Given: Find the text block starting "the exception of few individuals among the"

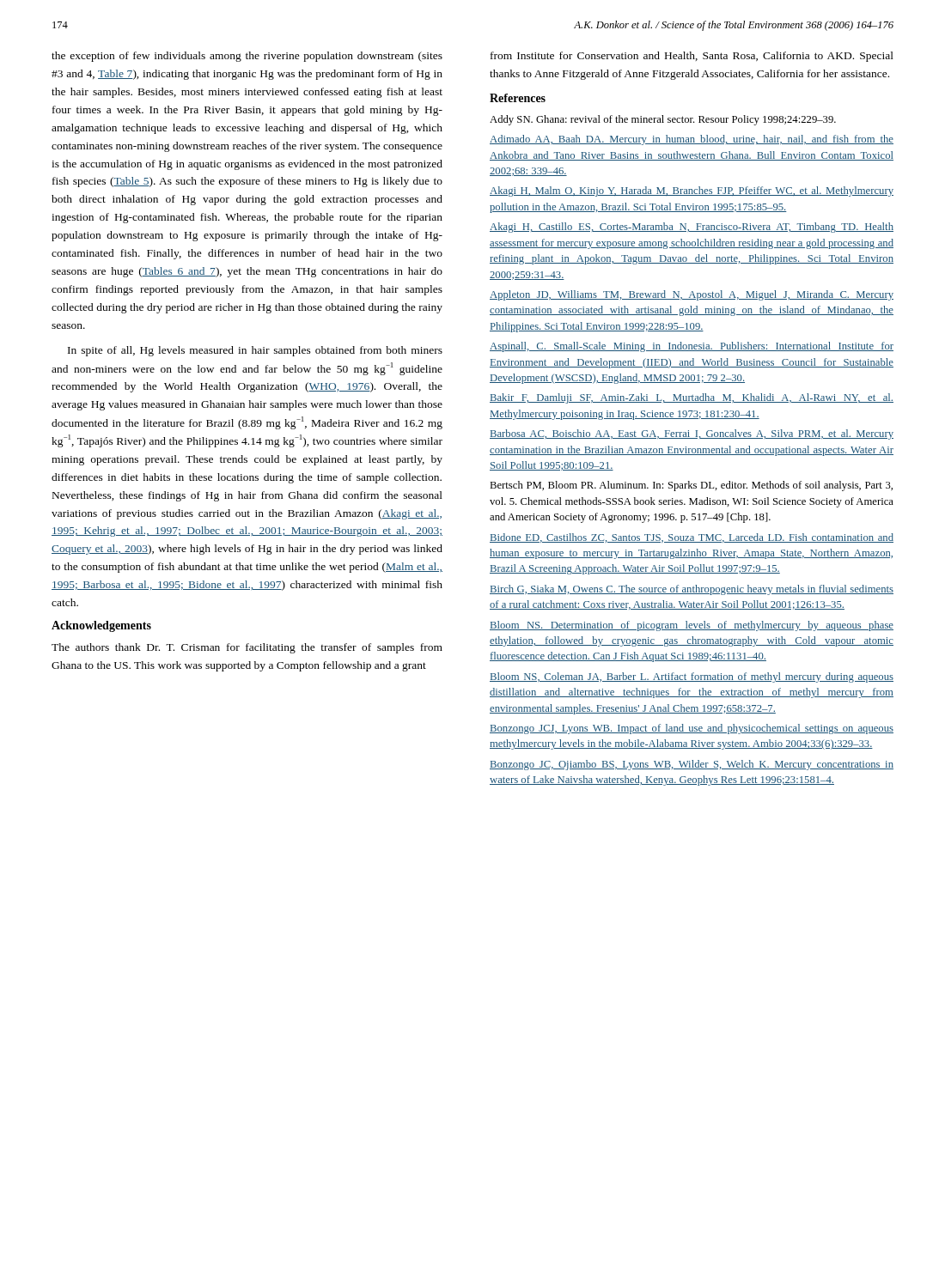Looking at the screenshot, I should [x=247, y=191].
